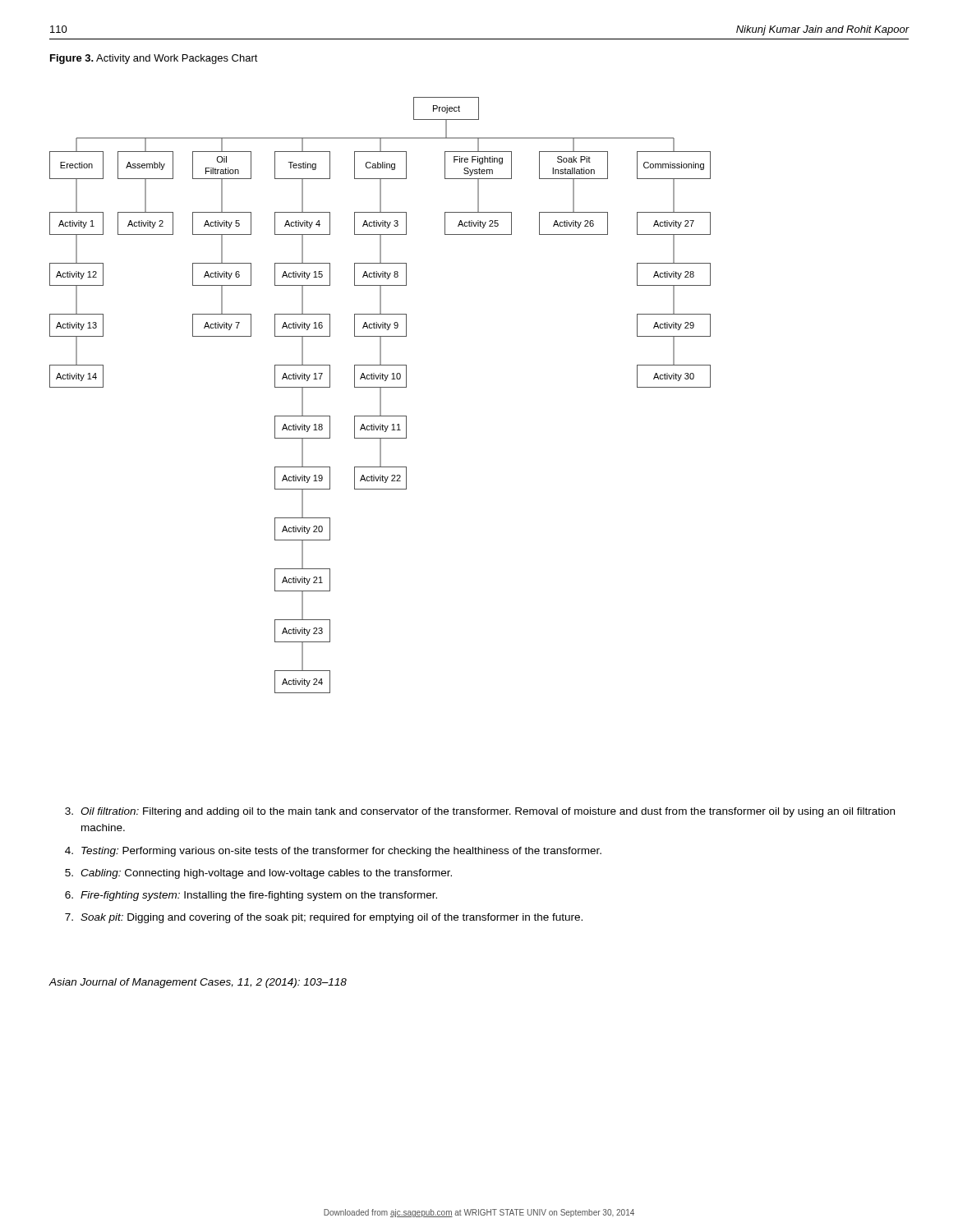The width and height of the screenshot is (958, 1232).
Task: Navigate to the region starting "Asian Journal of Management Cases,"
Action: (x=198, y=982)
